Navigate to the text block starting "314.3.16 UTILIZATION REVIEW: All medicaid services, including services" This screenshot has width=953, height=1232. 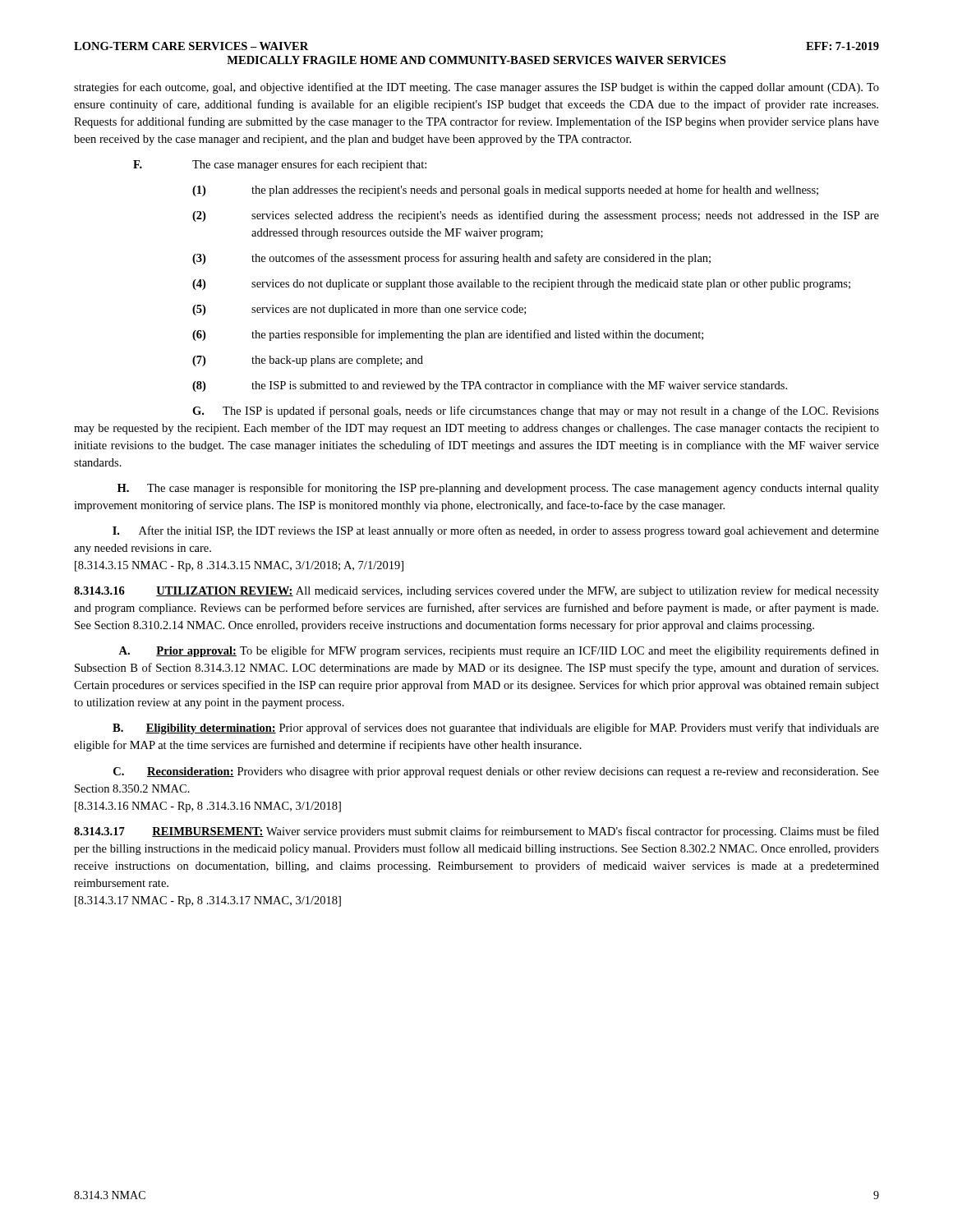[476, 608]
